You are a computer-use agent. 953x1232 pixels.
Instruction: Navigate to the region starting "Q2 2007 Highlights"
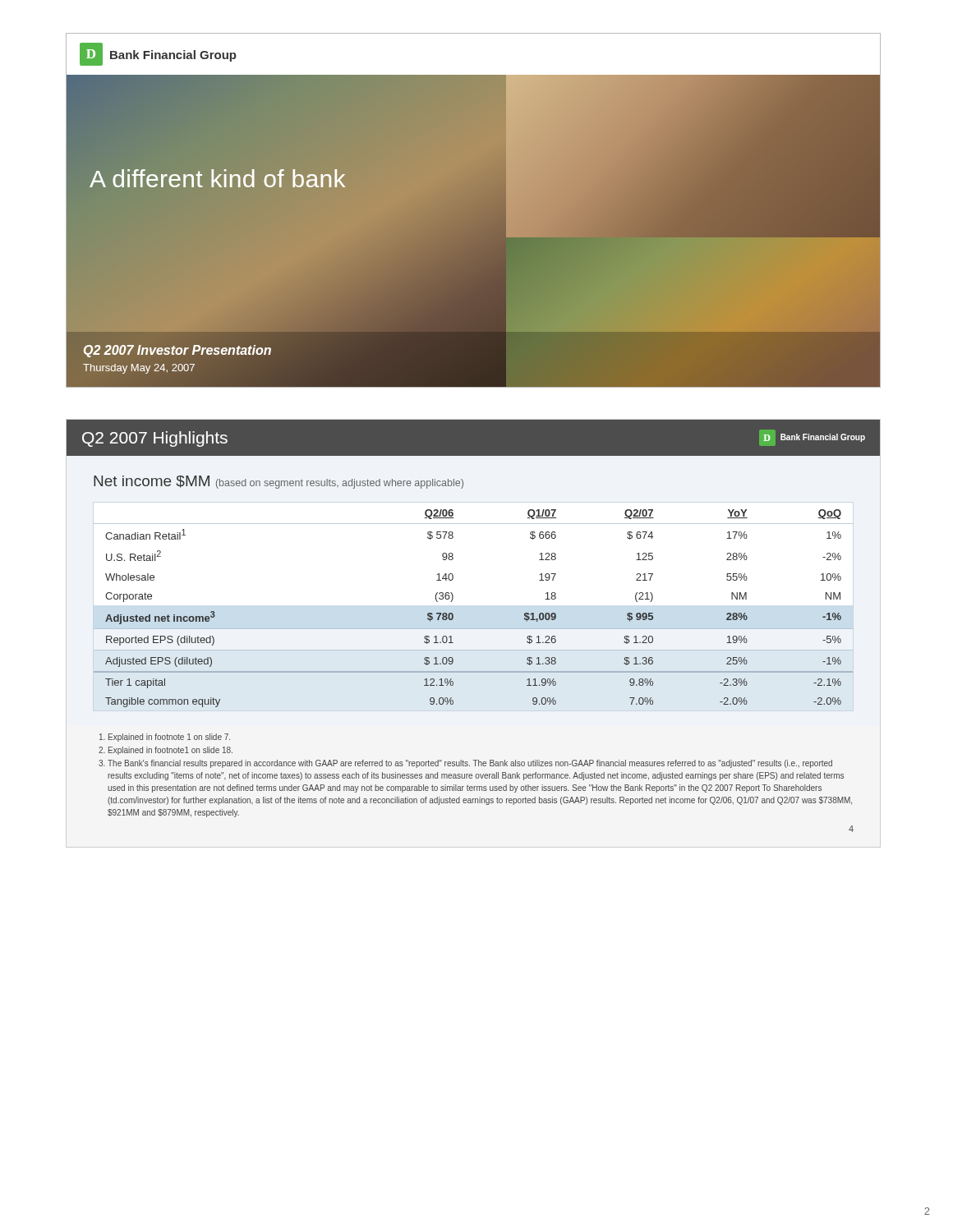click(155, 437)
